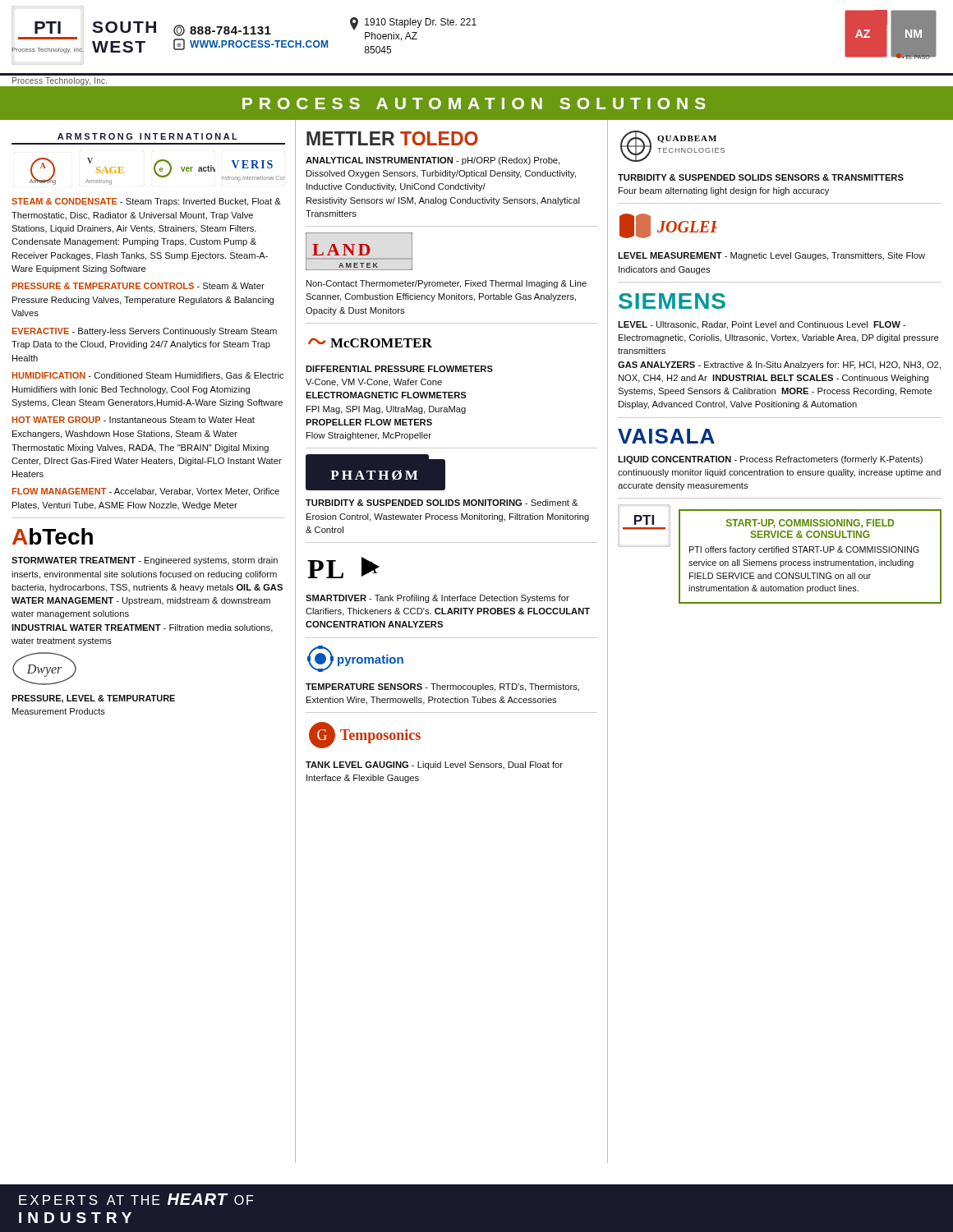Locate the block of text that opens with "PRESSURE & TEMPERATURE CONTROLS - Steam"
This screenshot has height=1232, width=953.
coord(143,300)
